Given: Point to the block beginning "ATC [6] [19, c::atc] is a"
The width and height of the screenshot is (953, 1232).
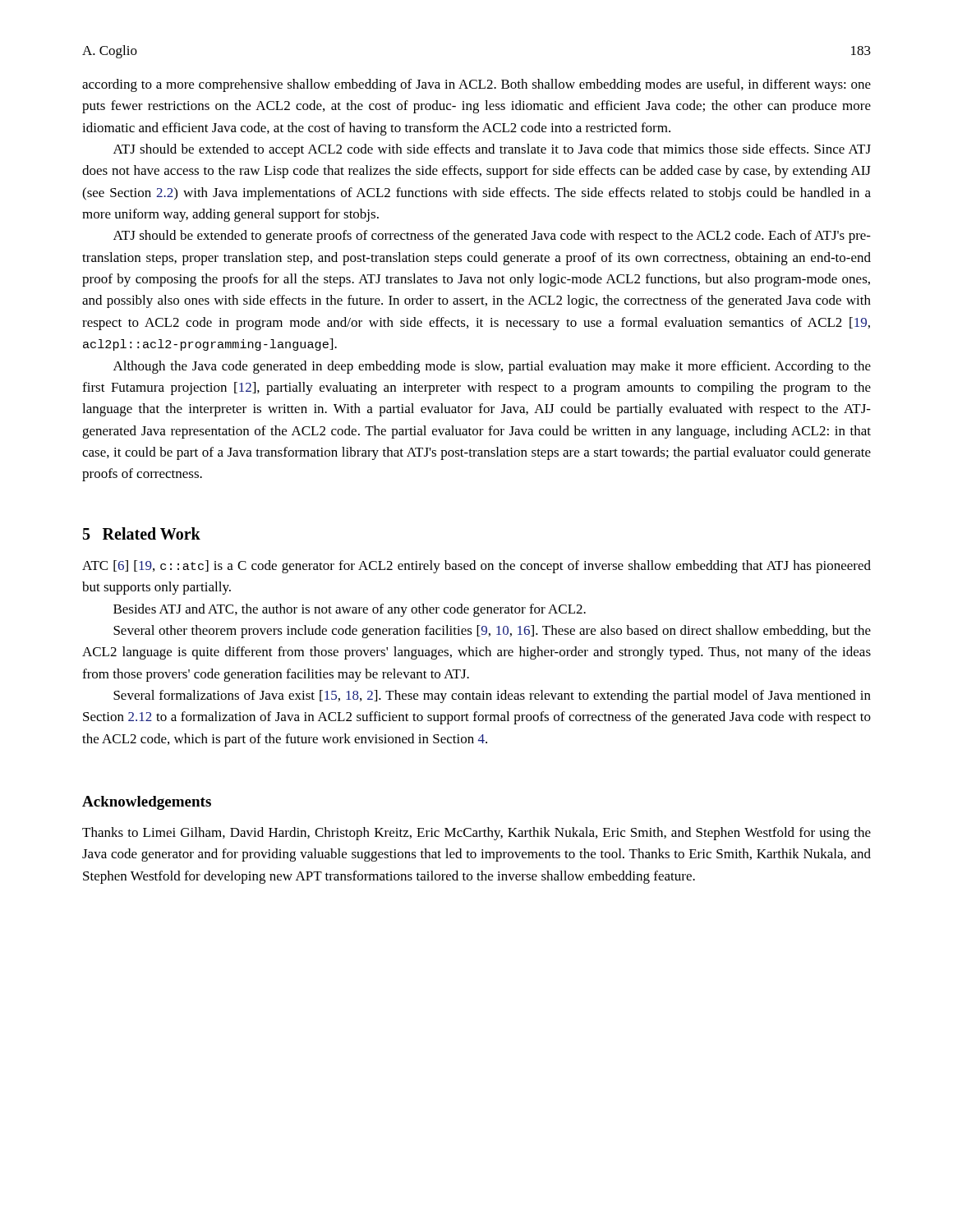Looking at the screenshot, I should click(476, 577).
